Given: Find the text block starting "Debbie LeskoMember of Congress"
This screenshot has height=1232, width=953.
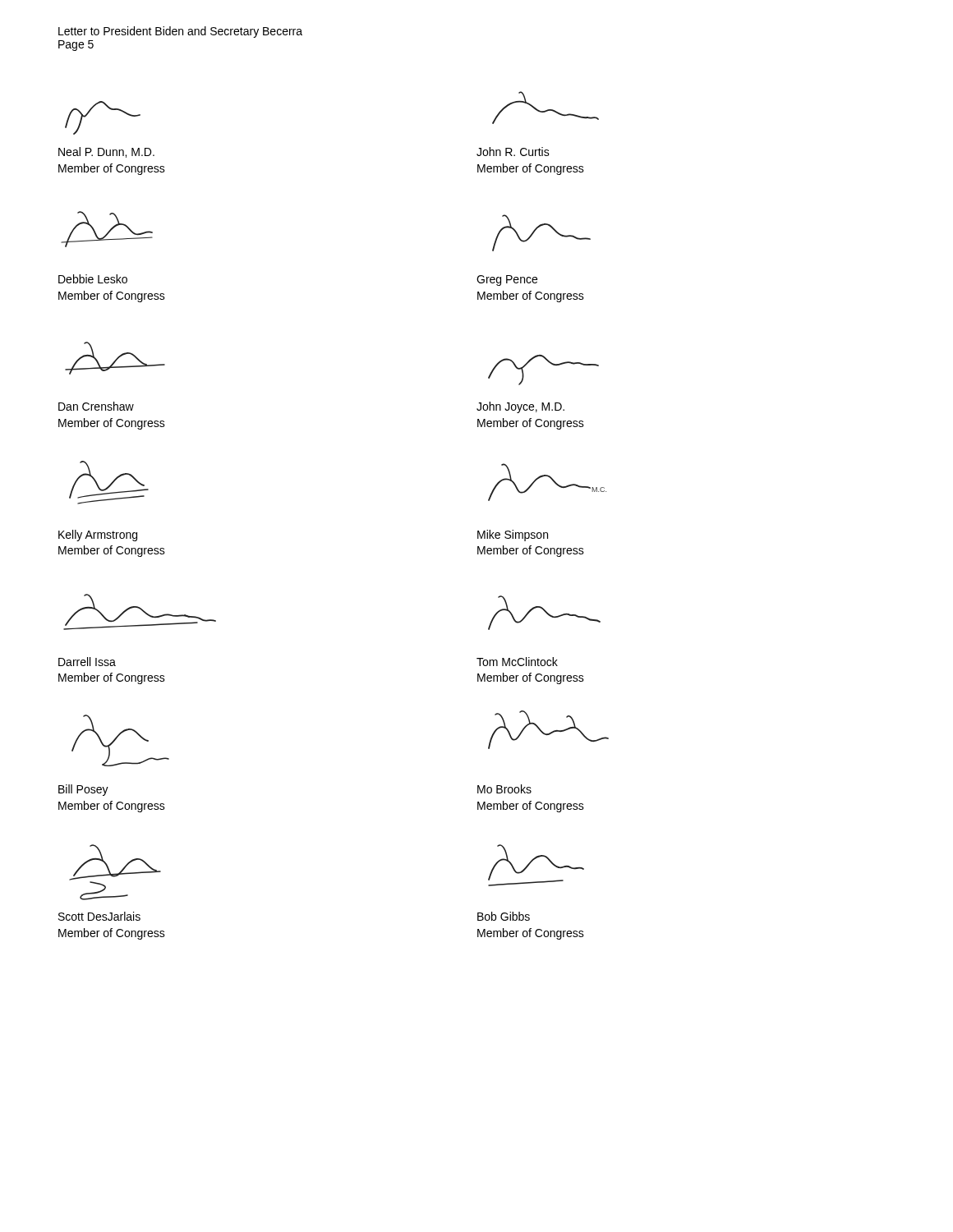Looking at the screenshot, I should [111, 287].
